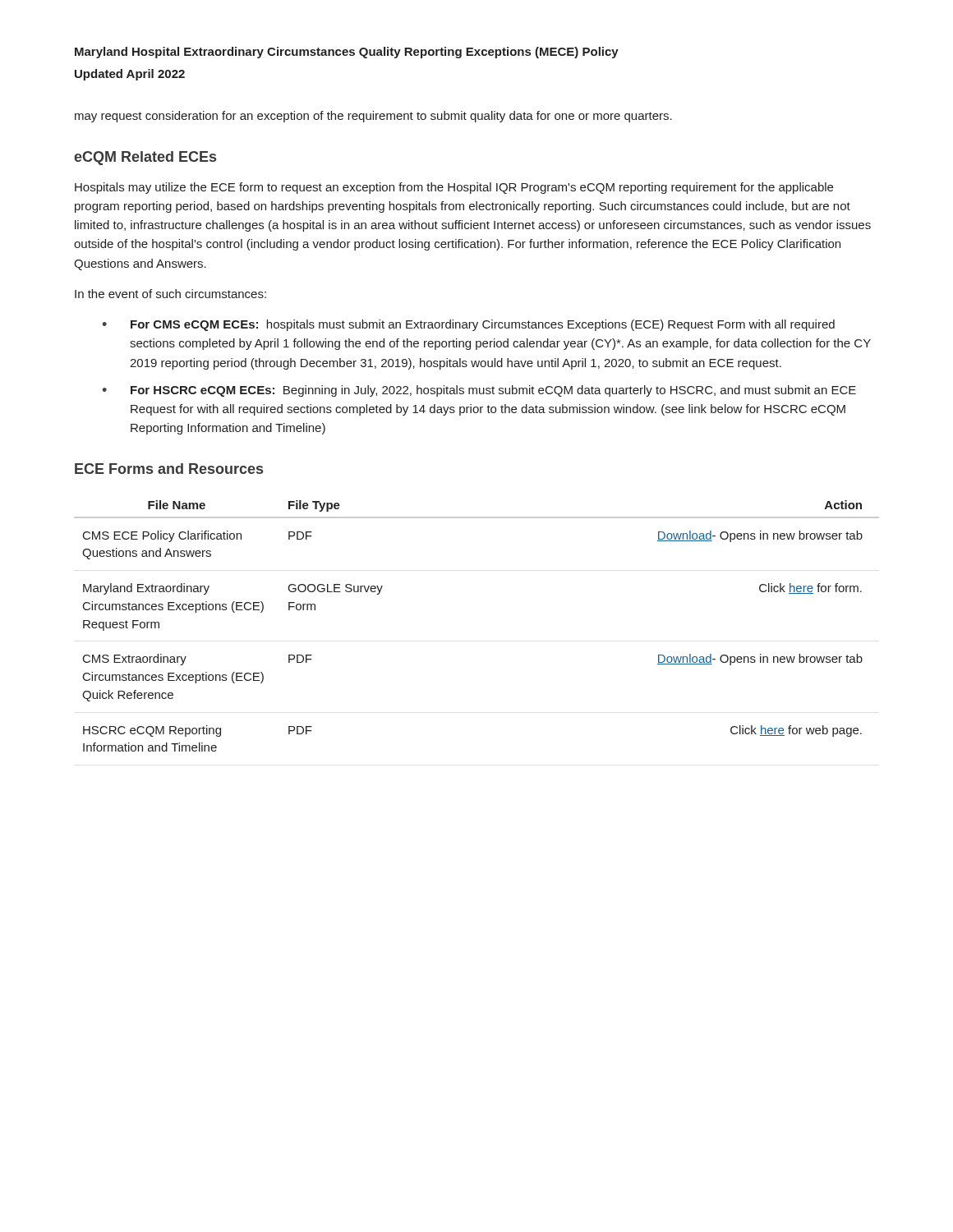This screenshot has height=1232, width=953.
Task: Find the passage starting "• For CMS eCQM ECEs: hospitals must submit"
Action: [x=490, y=343]
